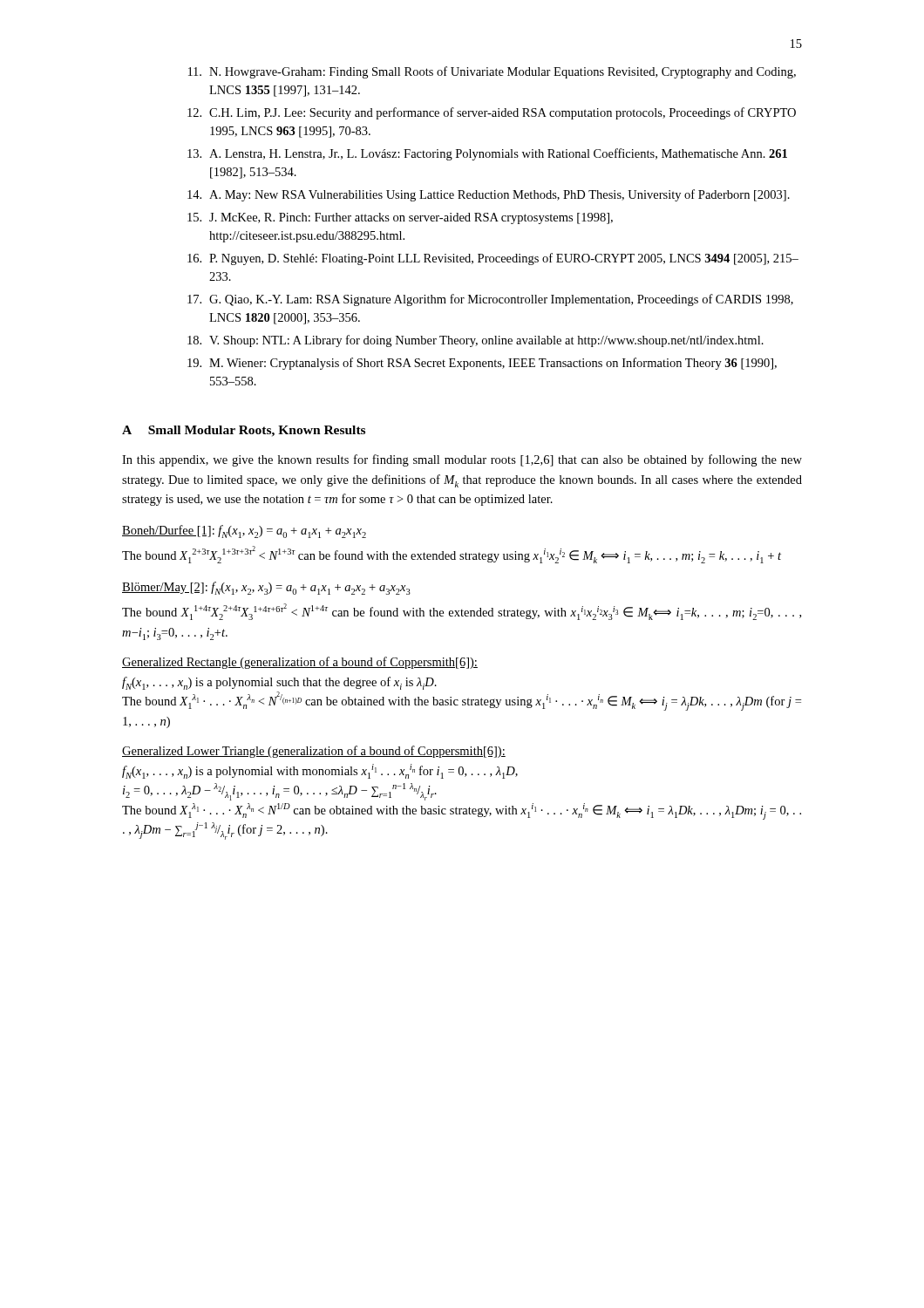924x1308 pixels.
Task: Select the element starting "15. J. McKee, R. Pinch: Further"
Action: point(488,227)
